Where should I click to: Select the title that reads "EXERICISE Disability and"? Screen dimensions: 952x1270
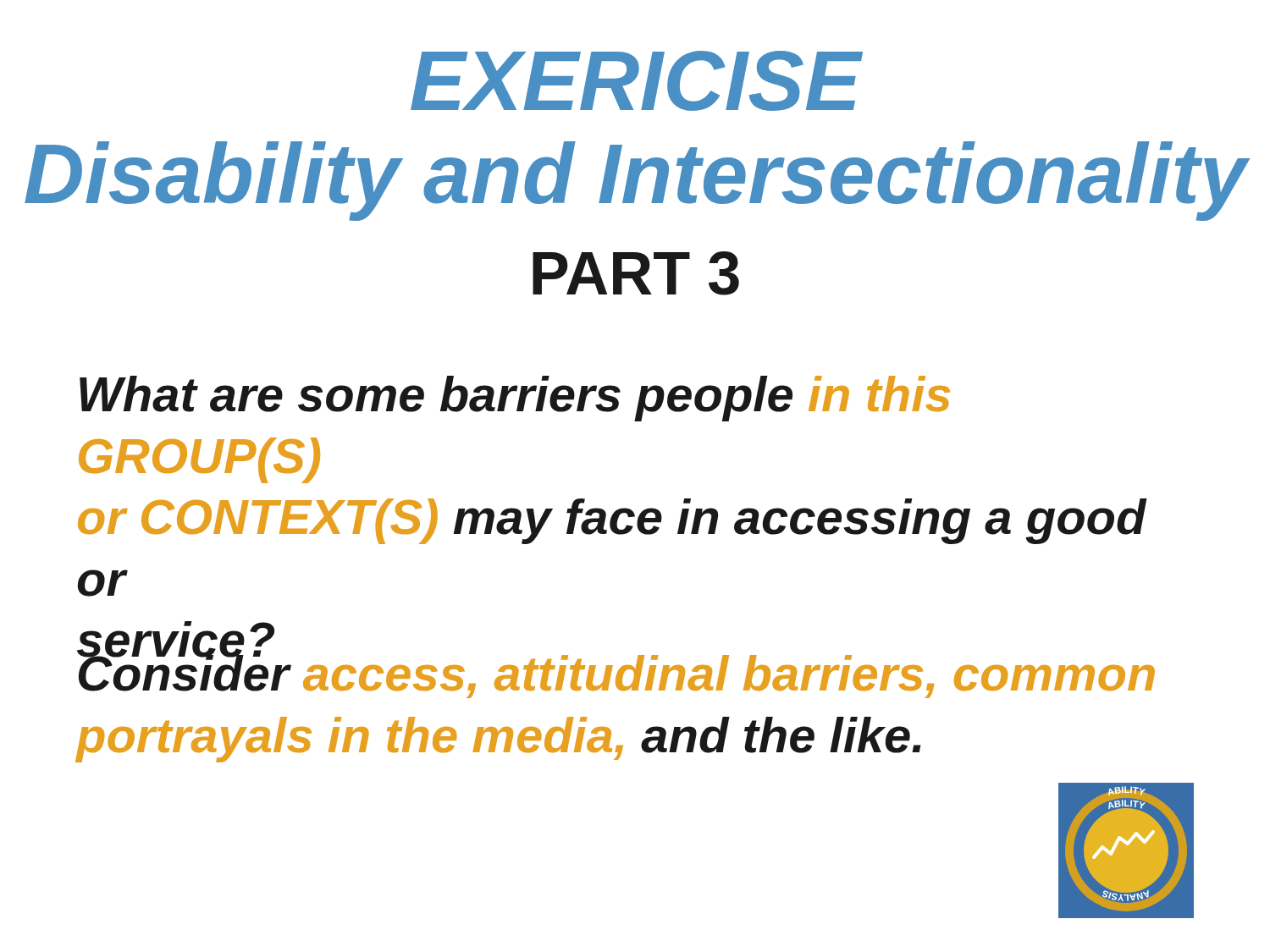tap(635, 172)
